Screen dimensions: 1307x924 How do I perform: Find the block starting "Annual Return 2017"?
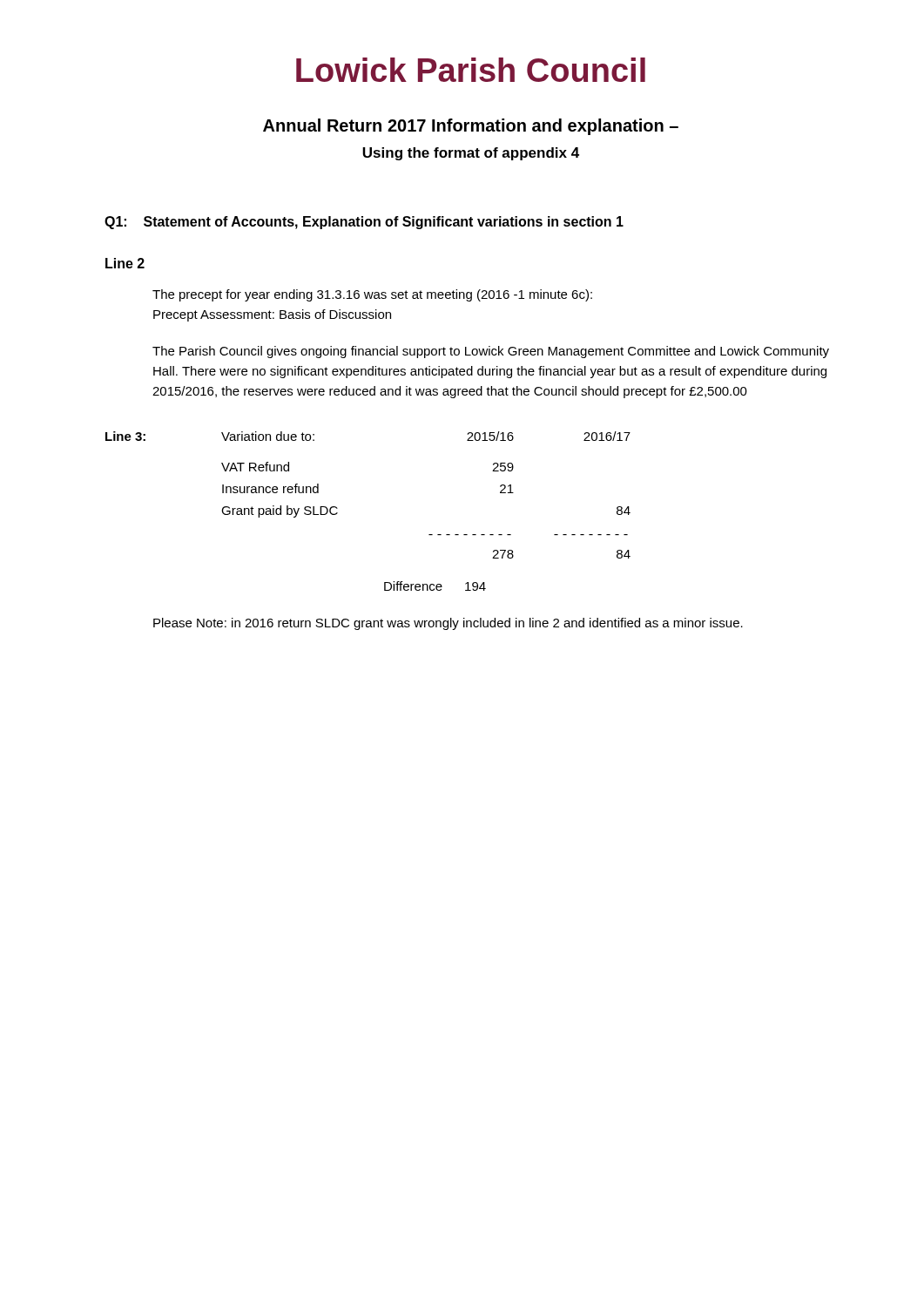471,125
